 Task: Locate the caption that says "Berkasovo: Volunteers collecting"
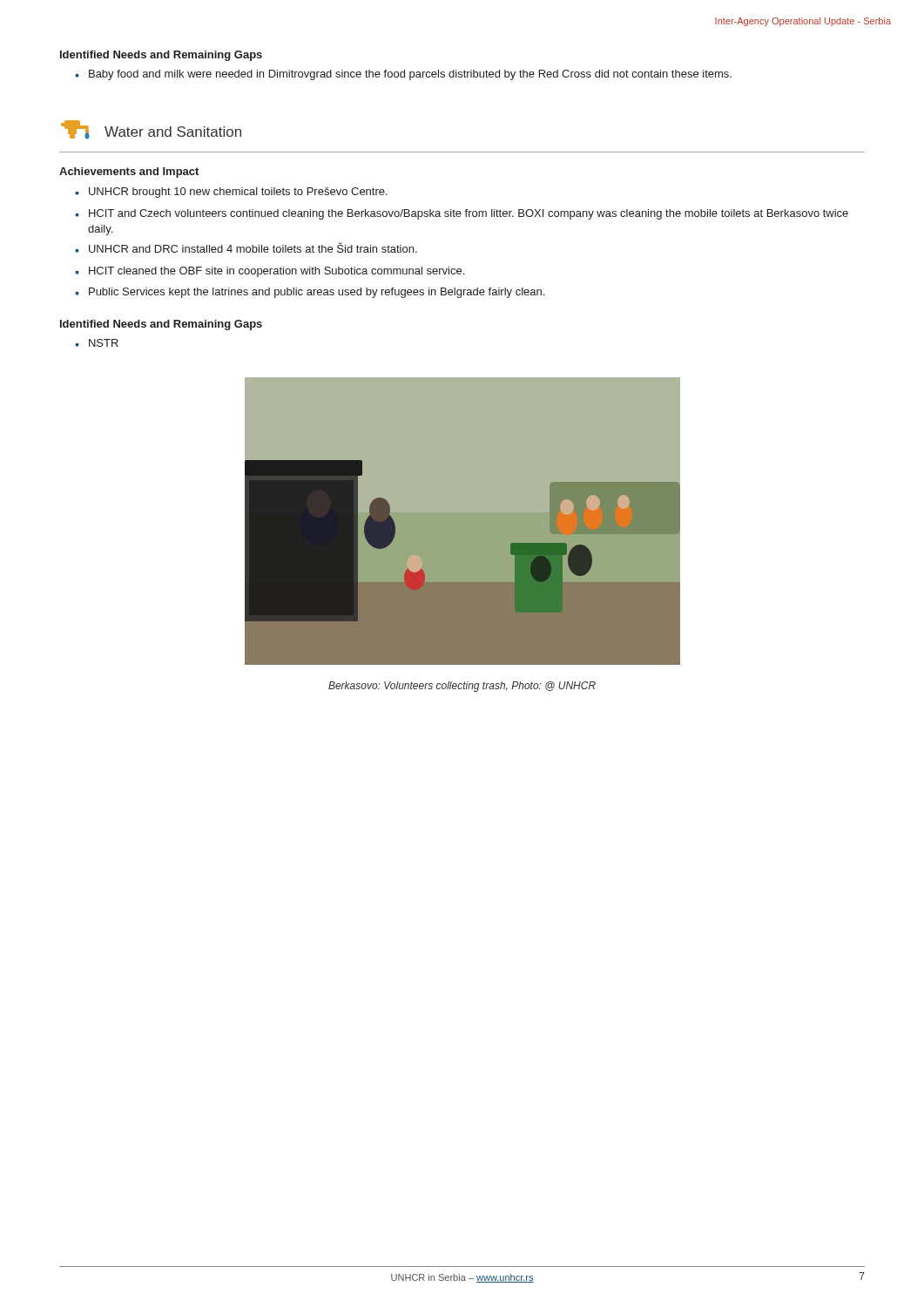pyautogui.click(x=462, y=686)
